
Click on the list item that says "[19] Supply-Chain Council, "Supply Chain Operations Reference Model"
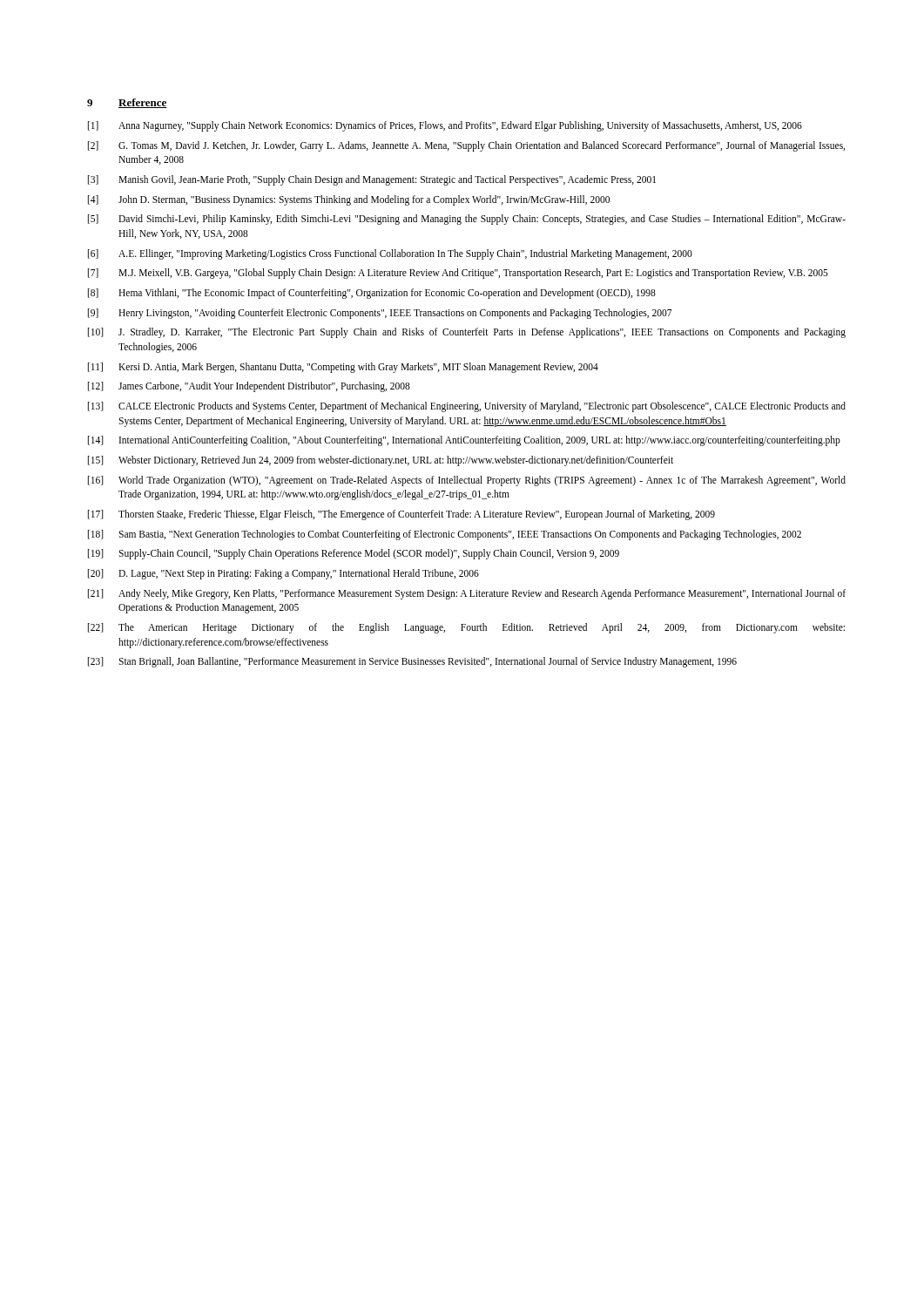[466, 554]
